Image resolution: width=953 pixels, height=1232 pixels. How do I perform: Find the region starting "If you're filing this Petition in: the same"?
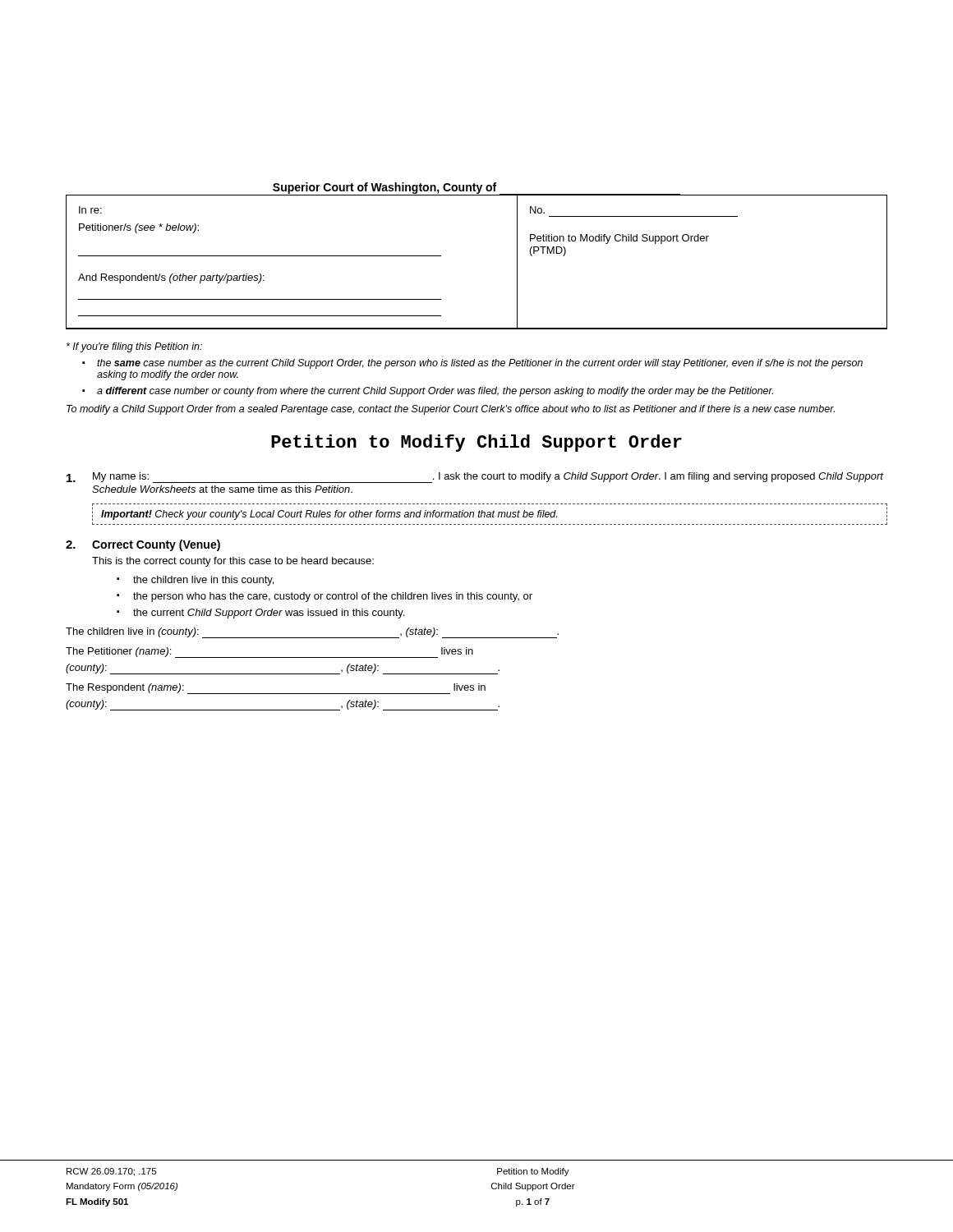[x=476, y=378]
